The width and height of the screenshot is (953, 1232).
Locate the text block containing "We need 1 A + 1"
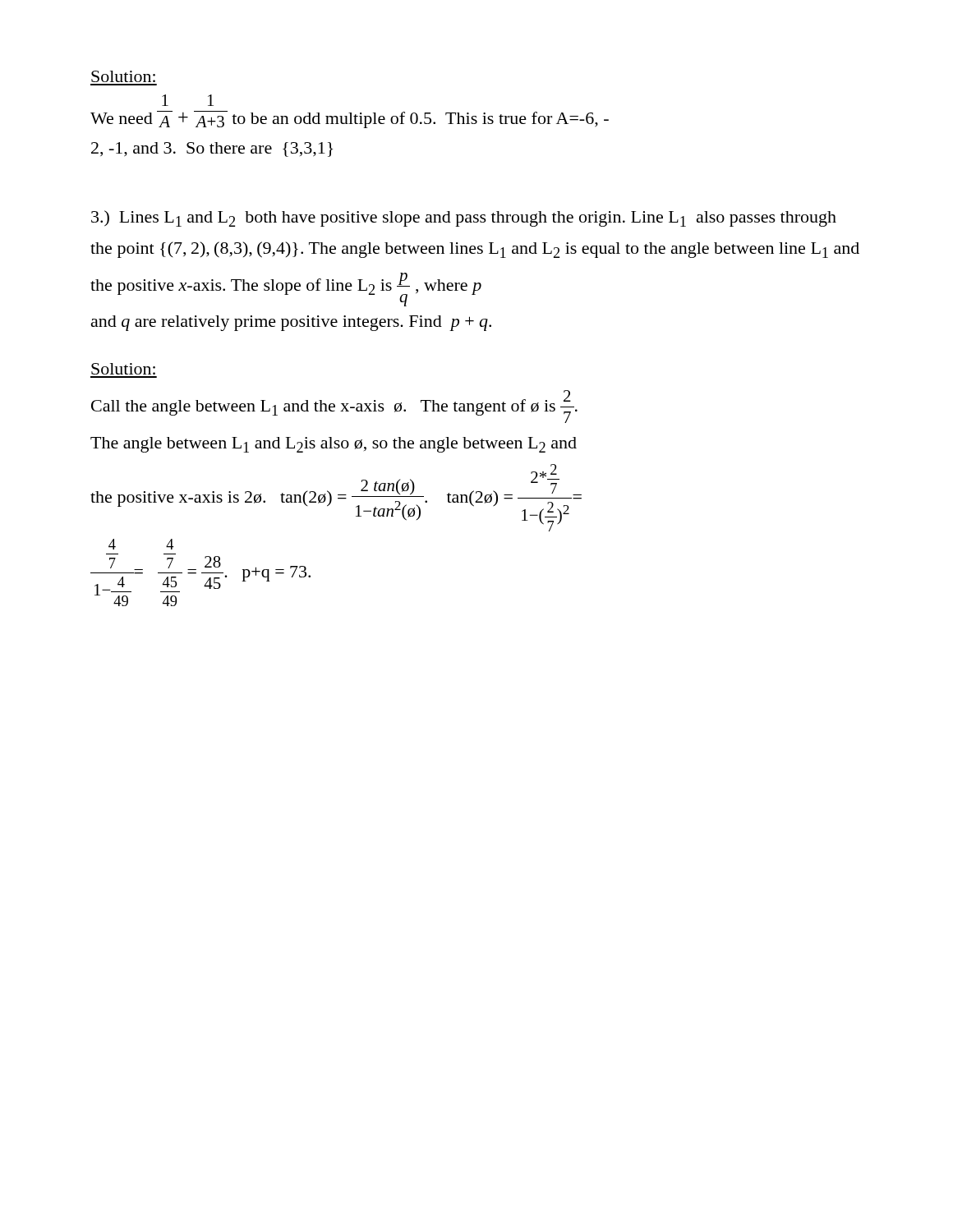[x=476, y=126]
